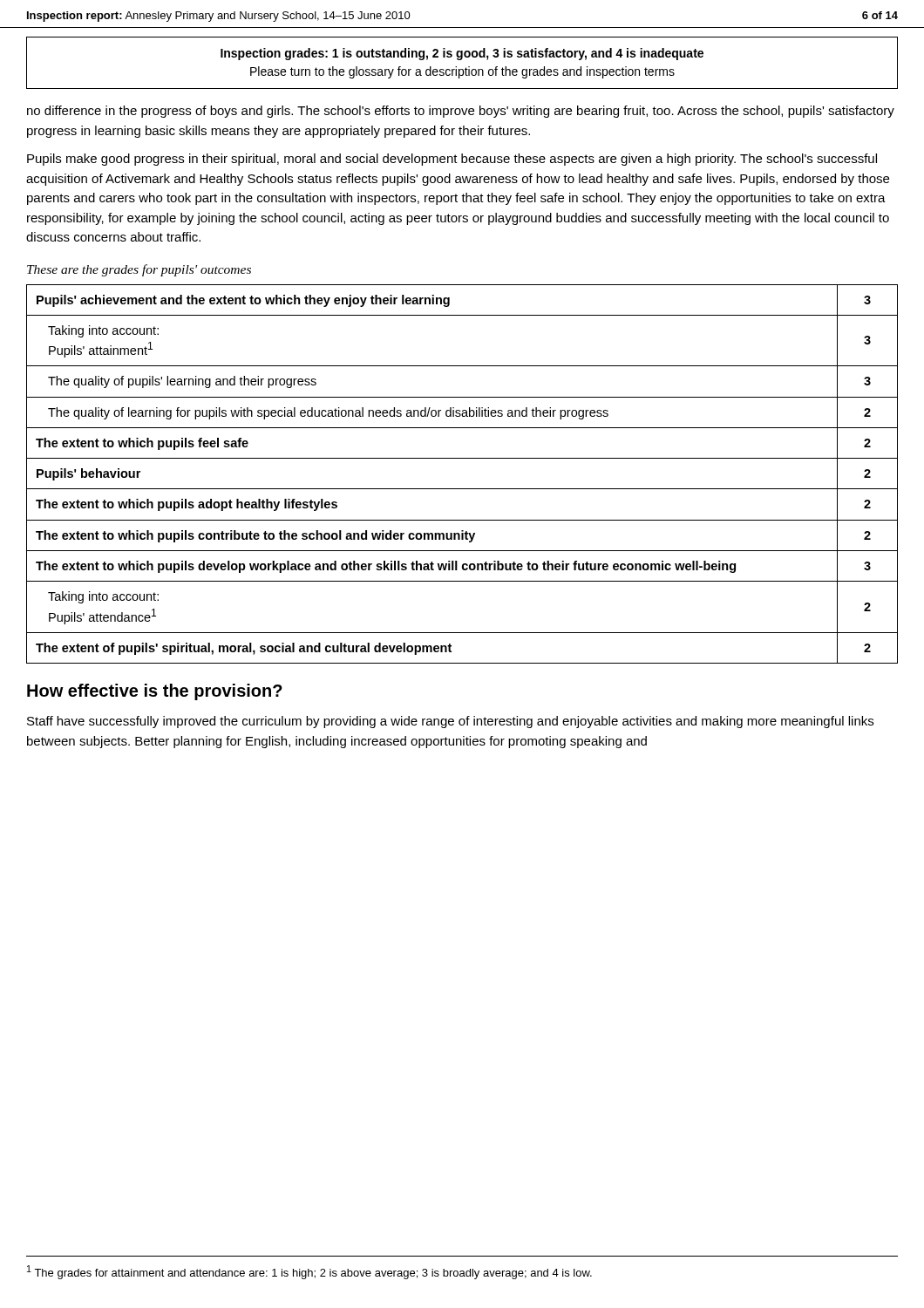The image size is (924, 1308).
Task: Find the block on this page that starts "Pupils make good"
Action: (x=458, y=198)
